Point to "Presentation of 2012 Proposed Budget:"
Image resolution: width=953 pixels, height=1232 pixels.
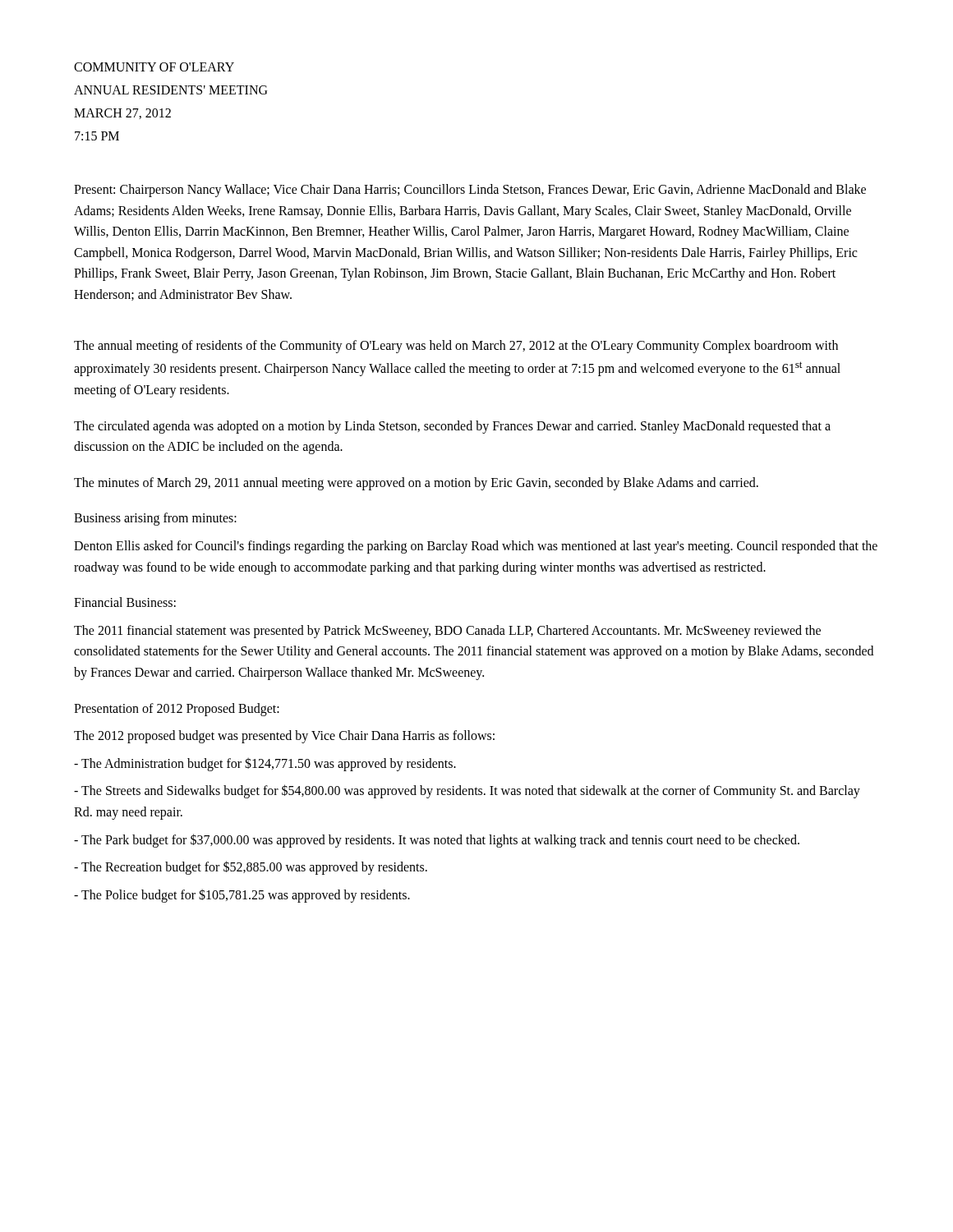coord(177,710)
